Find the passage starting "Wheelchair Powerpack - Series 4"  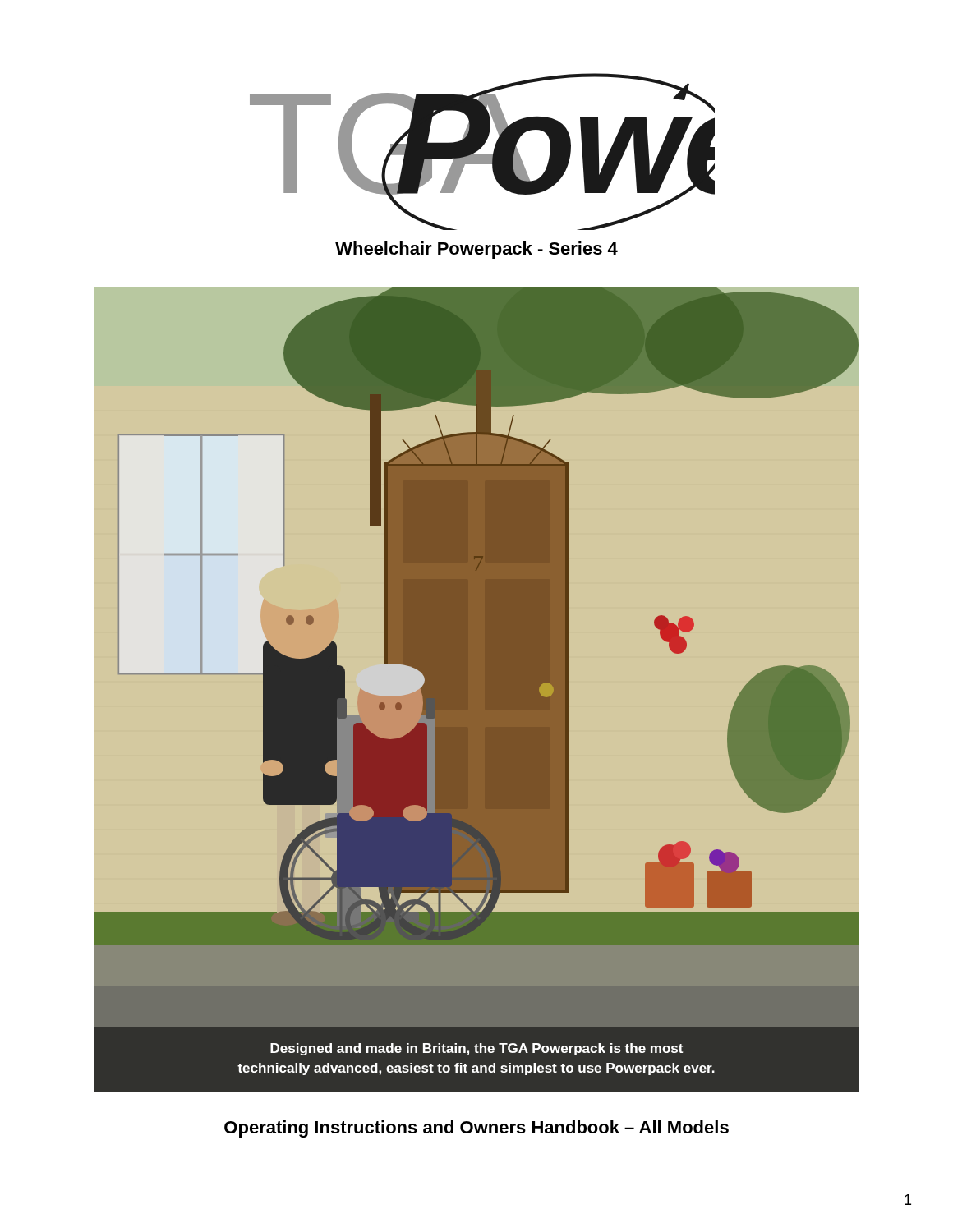[476, 249]
